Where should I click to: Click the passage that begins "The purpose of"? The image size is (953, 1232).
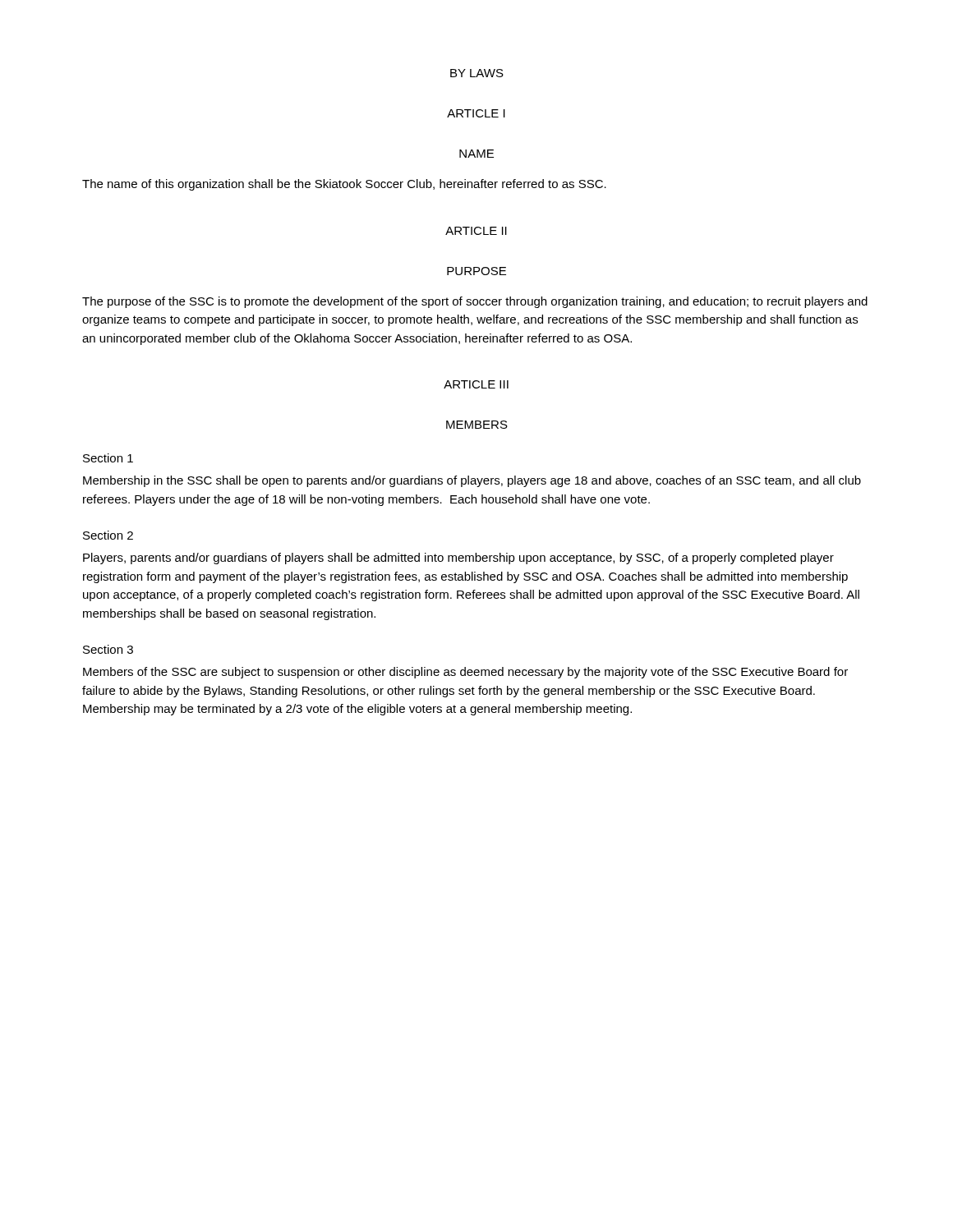pyautogui.click(x=475, y=319)
